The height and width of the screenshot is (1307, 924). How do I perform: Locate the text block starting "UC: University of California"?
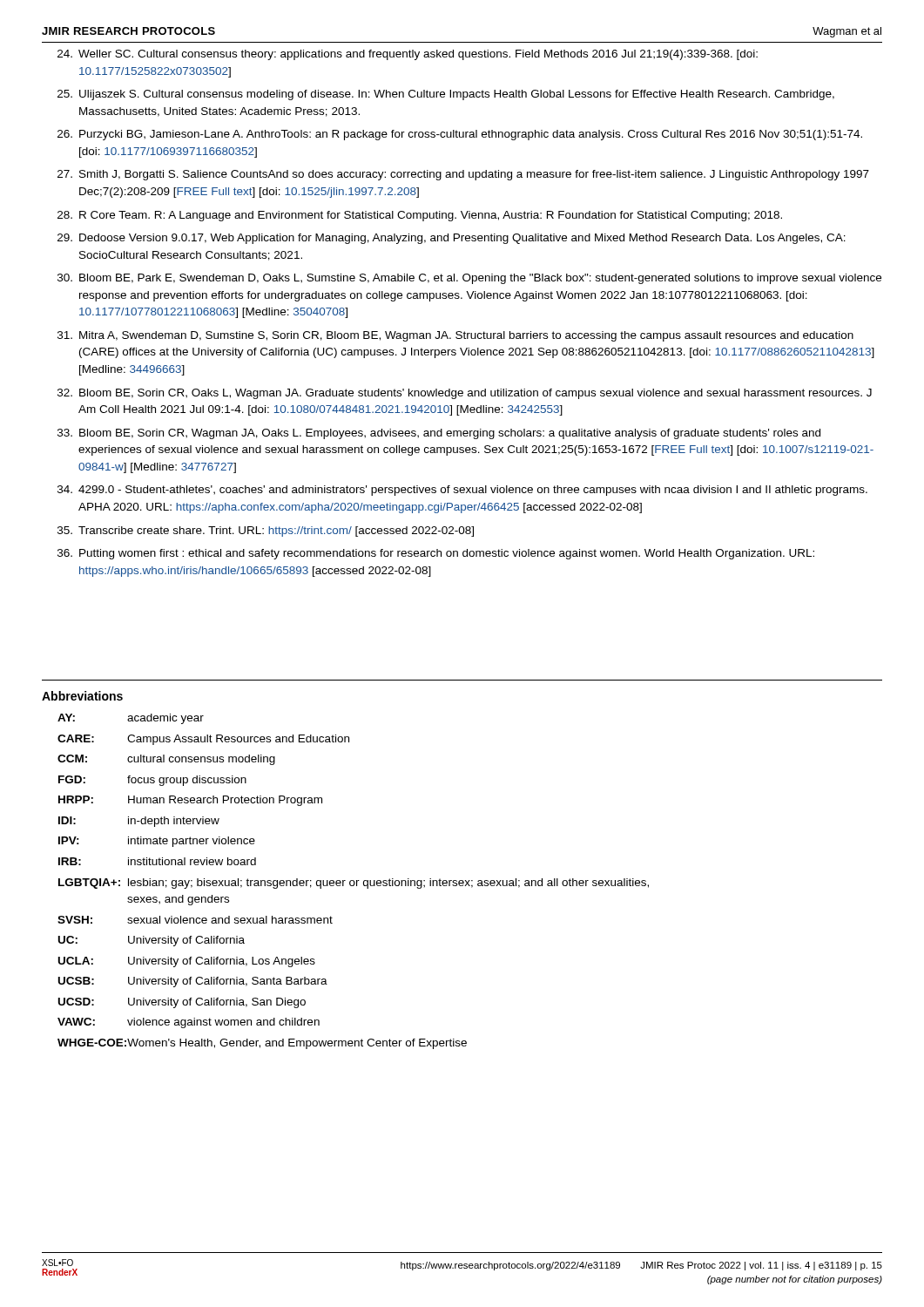click(x=152, y=941)
